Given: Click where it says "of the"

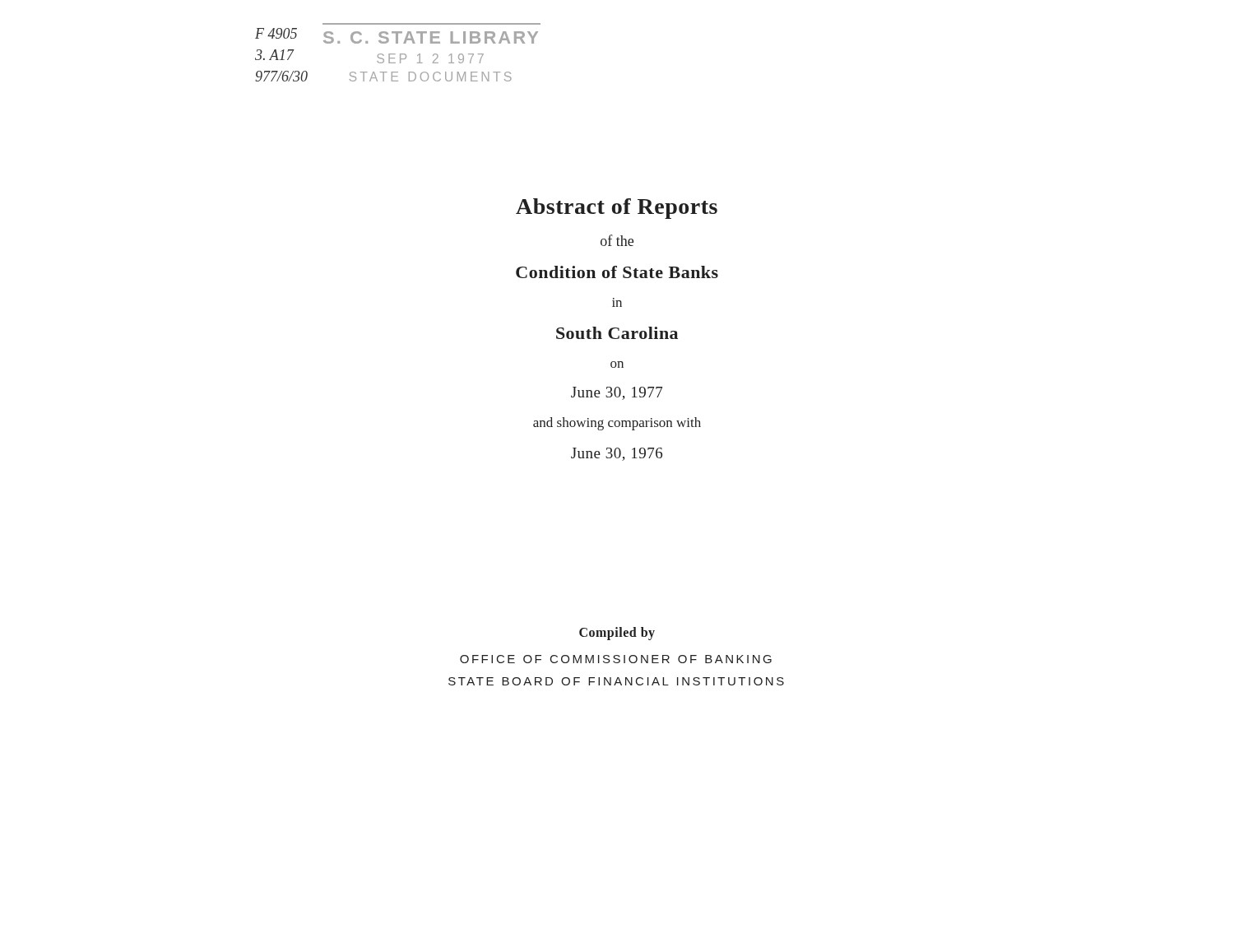Looking at the screenshot, I should (x=617, y=241).
